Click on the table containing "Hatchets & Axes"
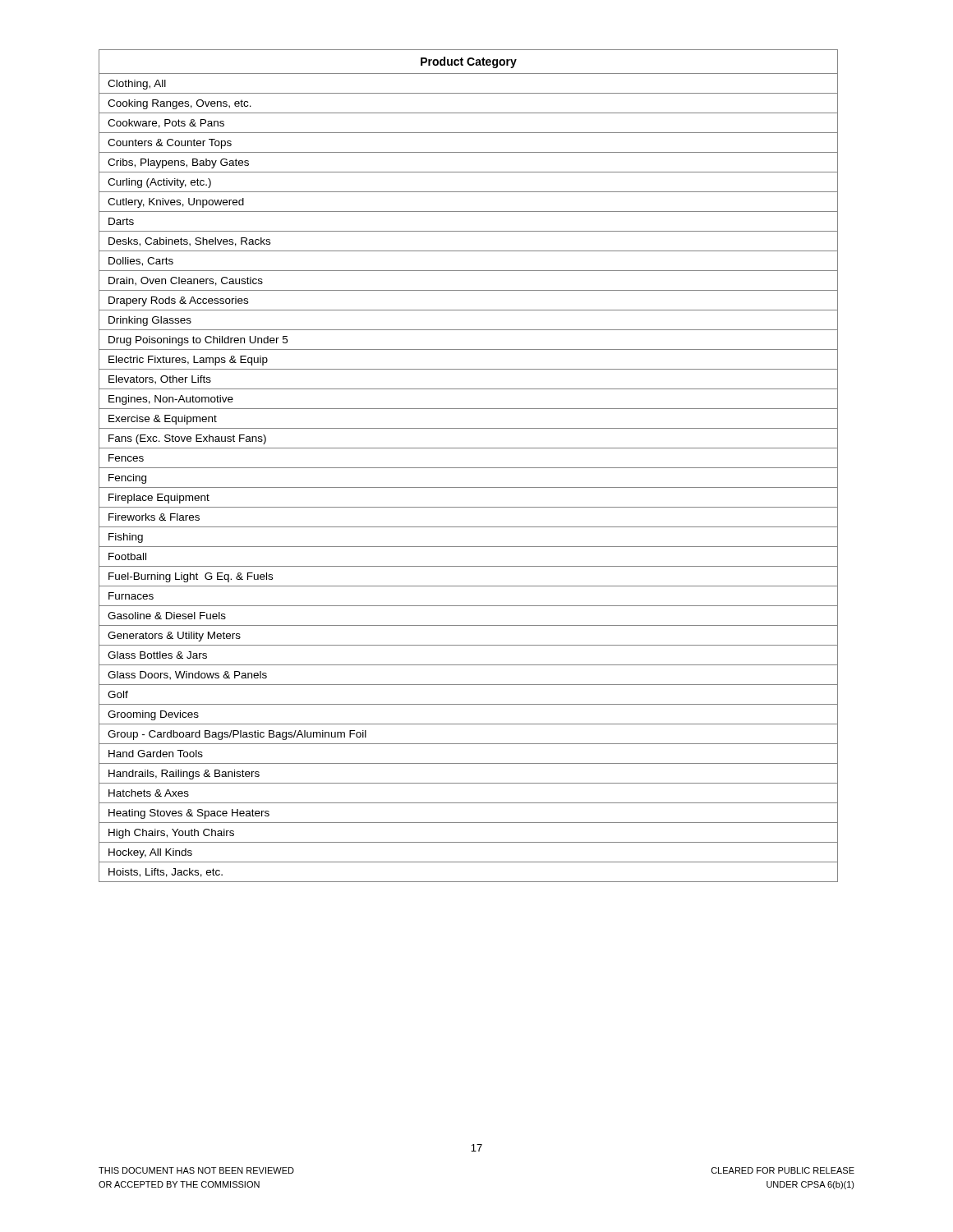 click(468, 466)
